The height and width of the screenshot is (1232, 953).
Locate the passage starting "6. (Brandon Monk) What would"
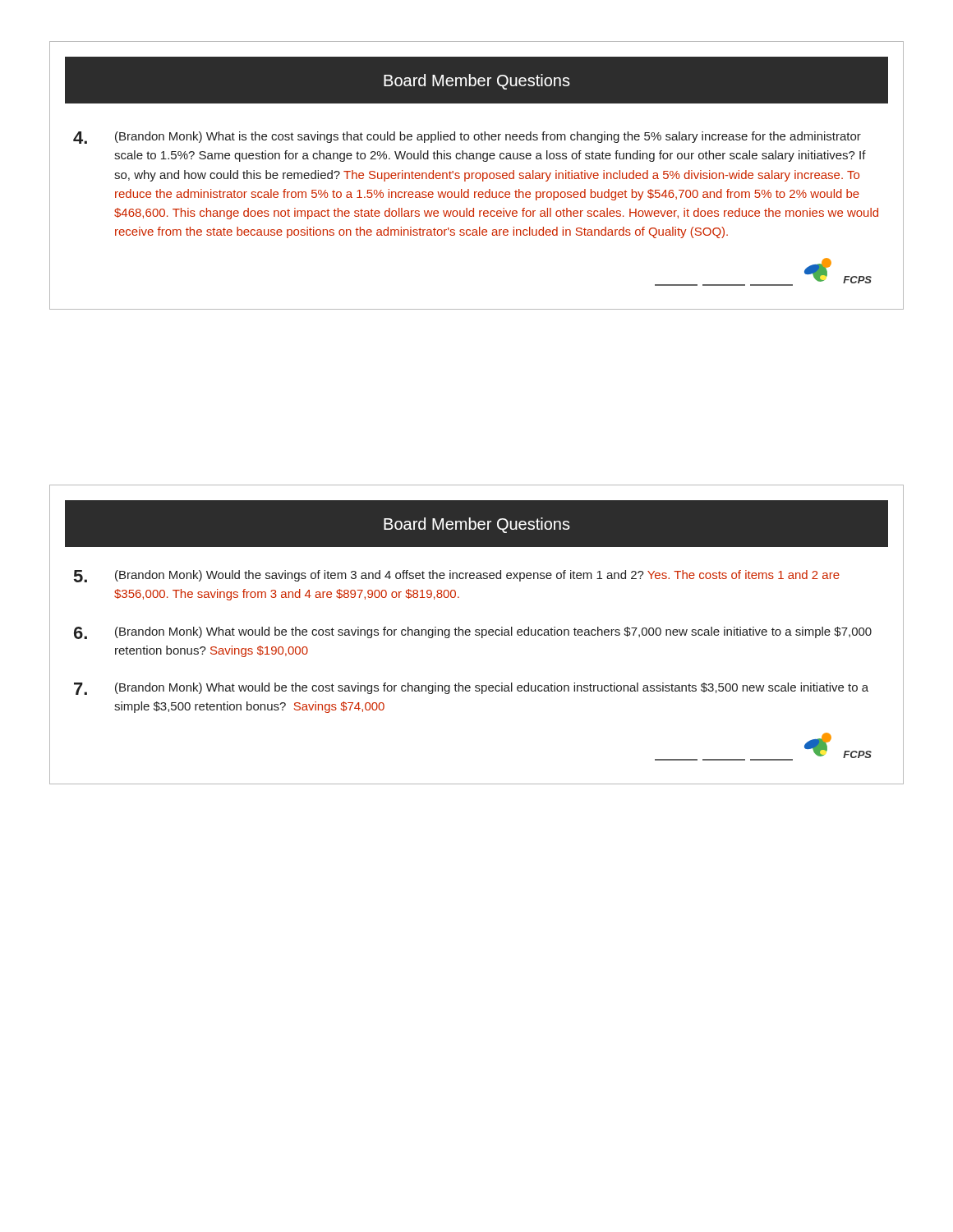476,640
